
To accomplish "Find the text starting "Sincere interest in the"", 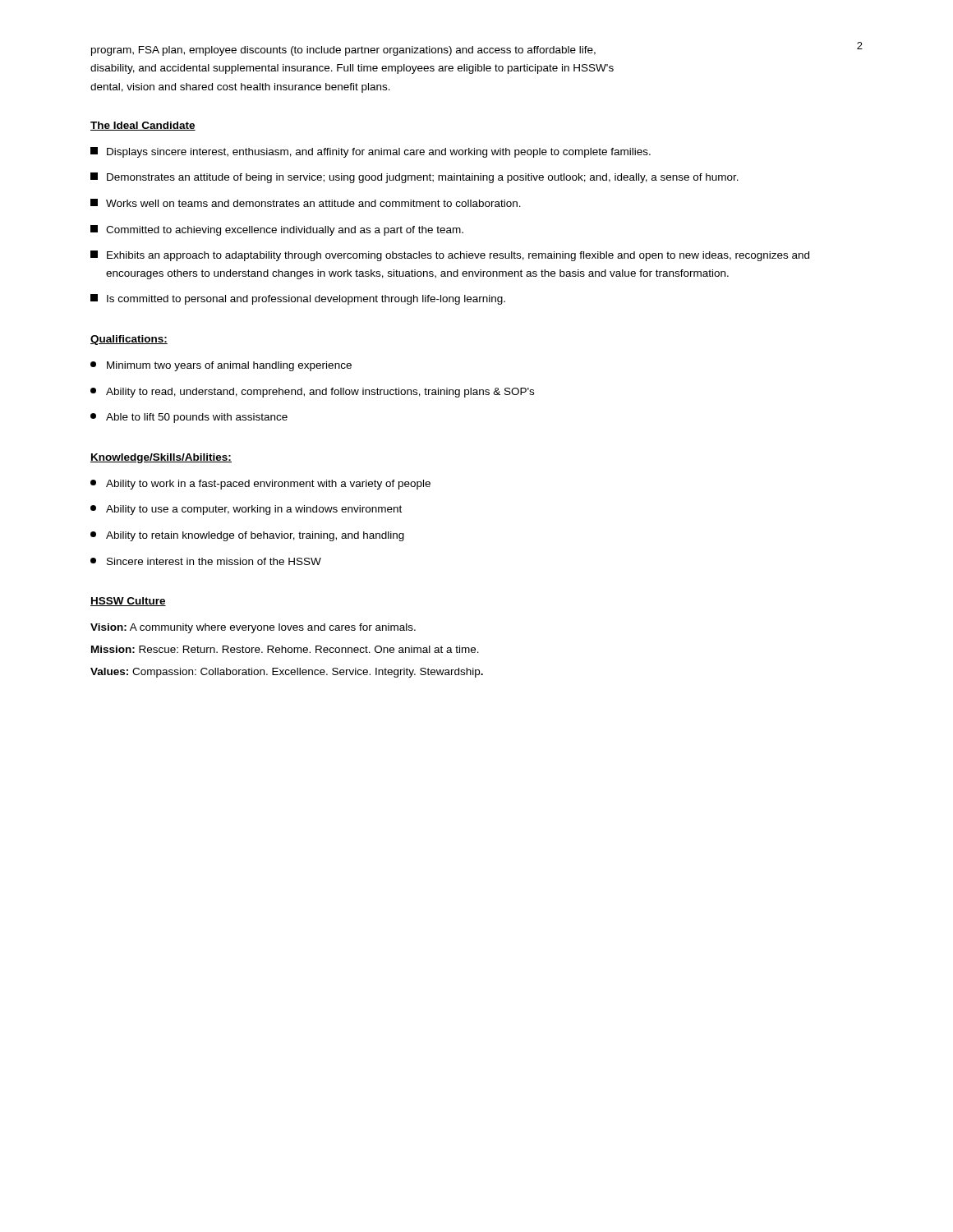I will [x=206, y=561].
